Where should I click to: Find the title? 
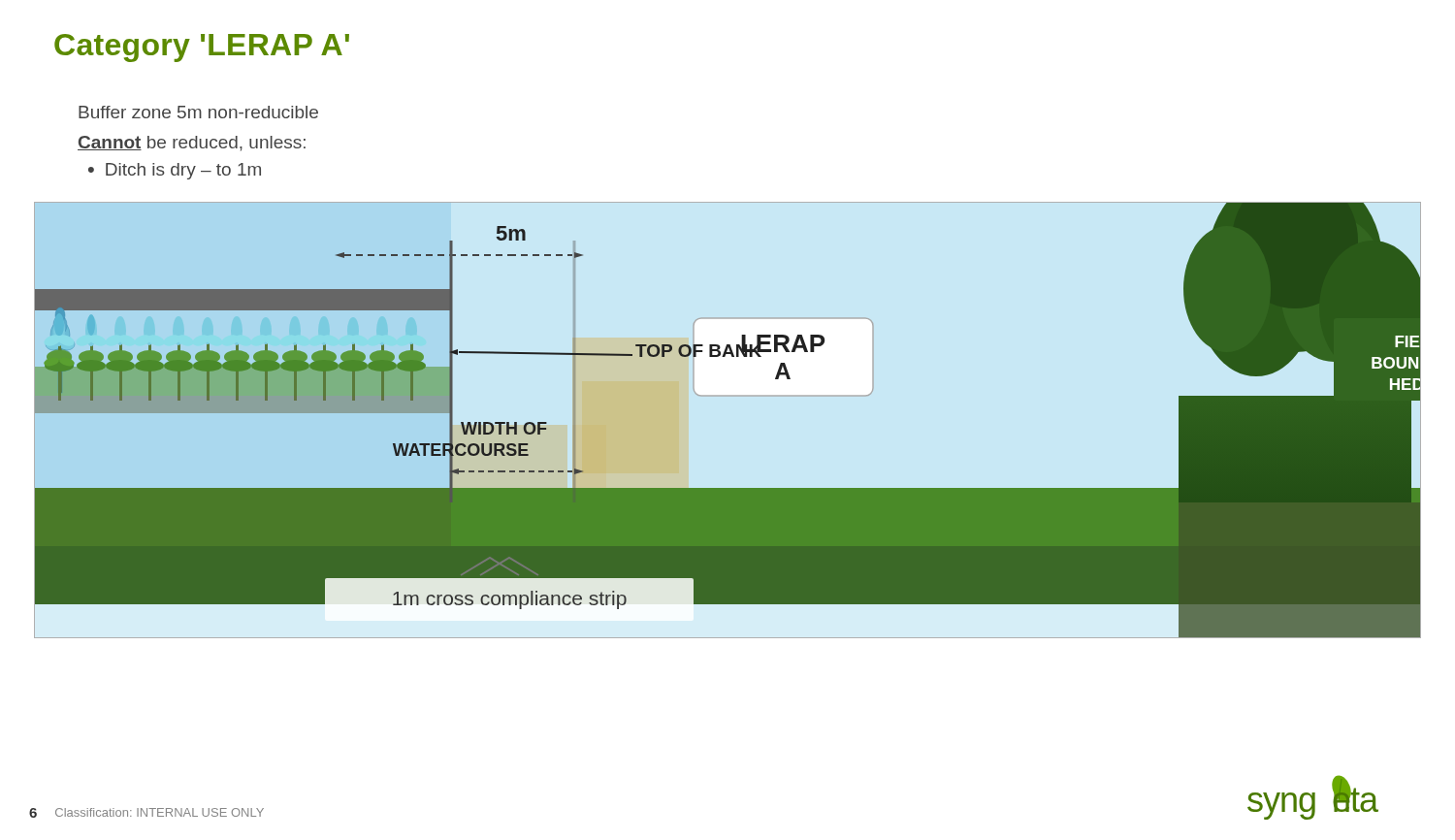click(x=202, y=45)
